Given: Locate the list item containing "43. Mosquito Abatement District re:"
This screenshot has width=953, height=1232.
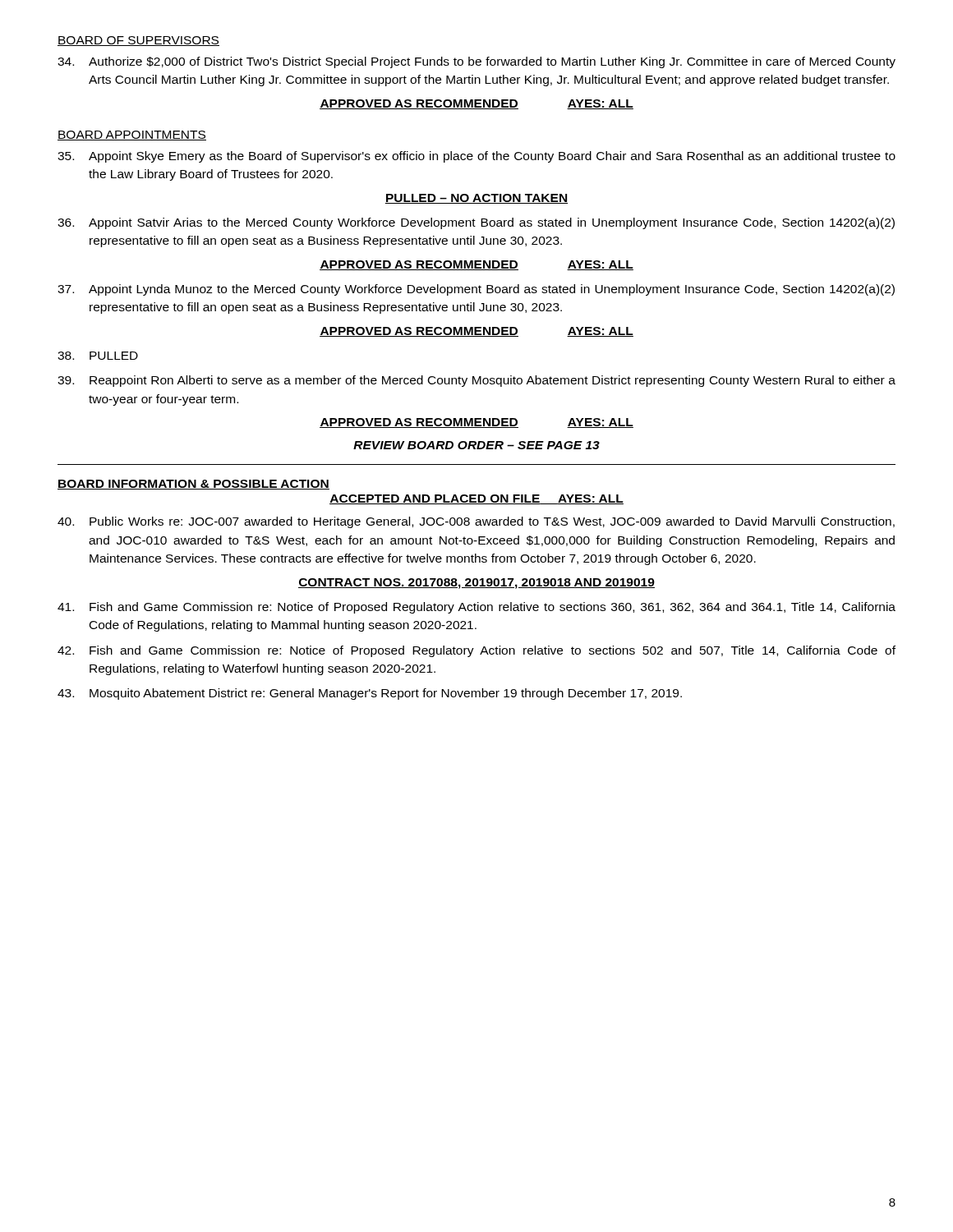Looking at the screenshot, I should (476, 694).
